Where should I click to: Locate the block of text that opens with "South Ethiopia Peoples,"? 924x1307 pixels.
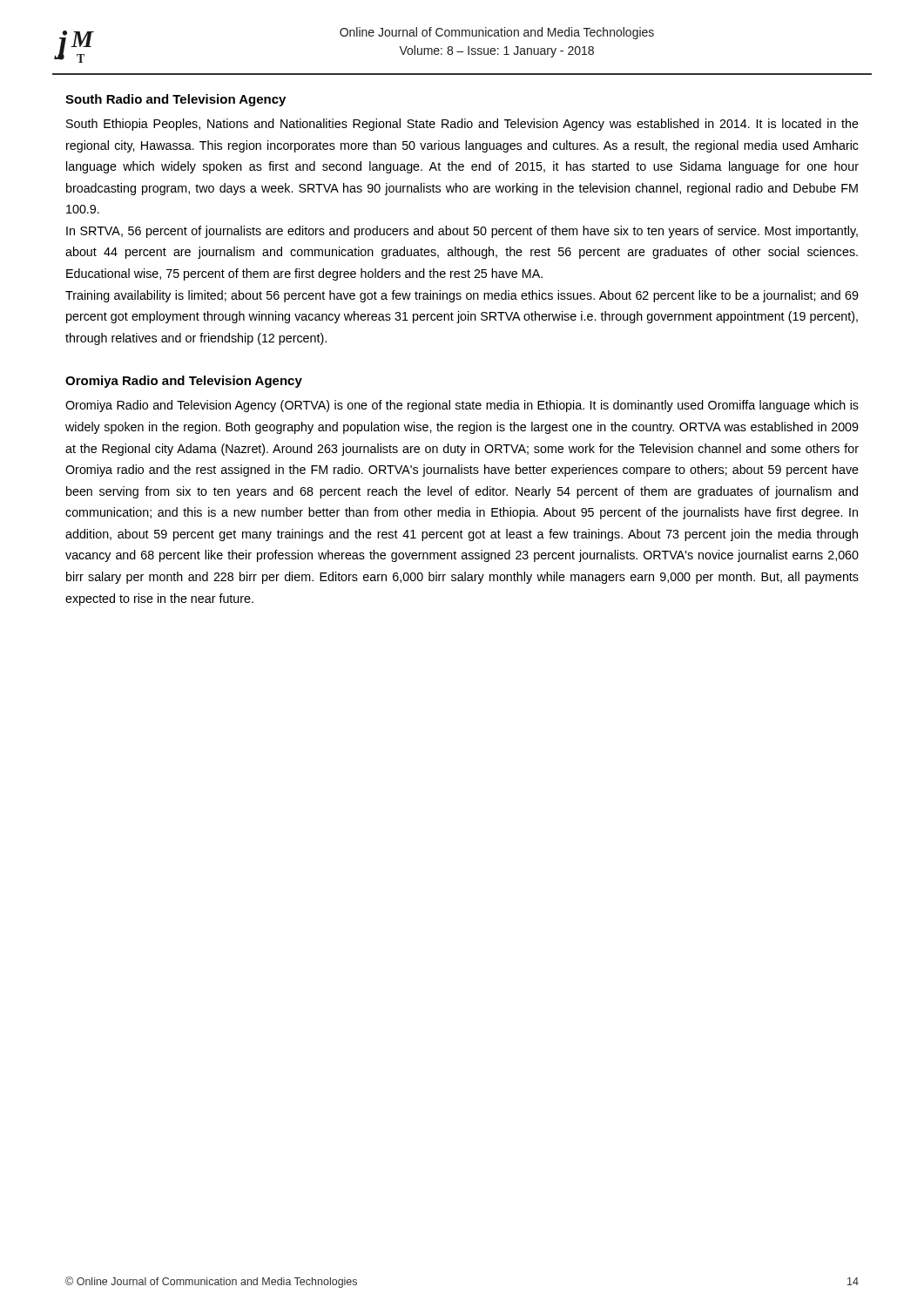[x=462, y=231]
